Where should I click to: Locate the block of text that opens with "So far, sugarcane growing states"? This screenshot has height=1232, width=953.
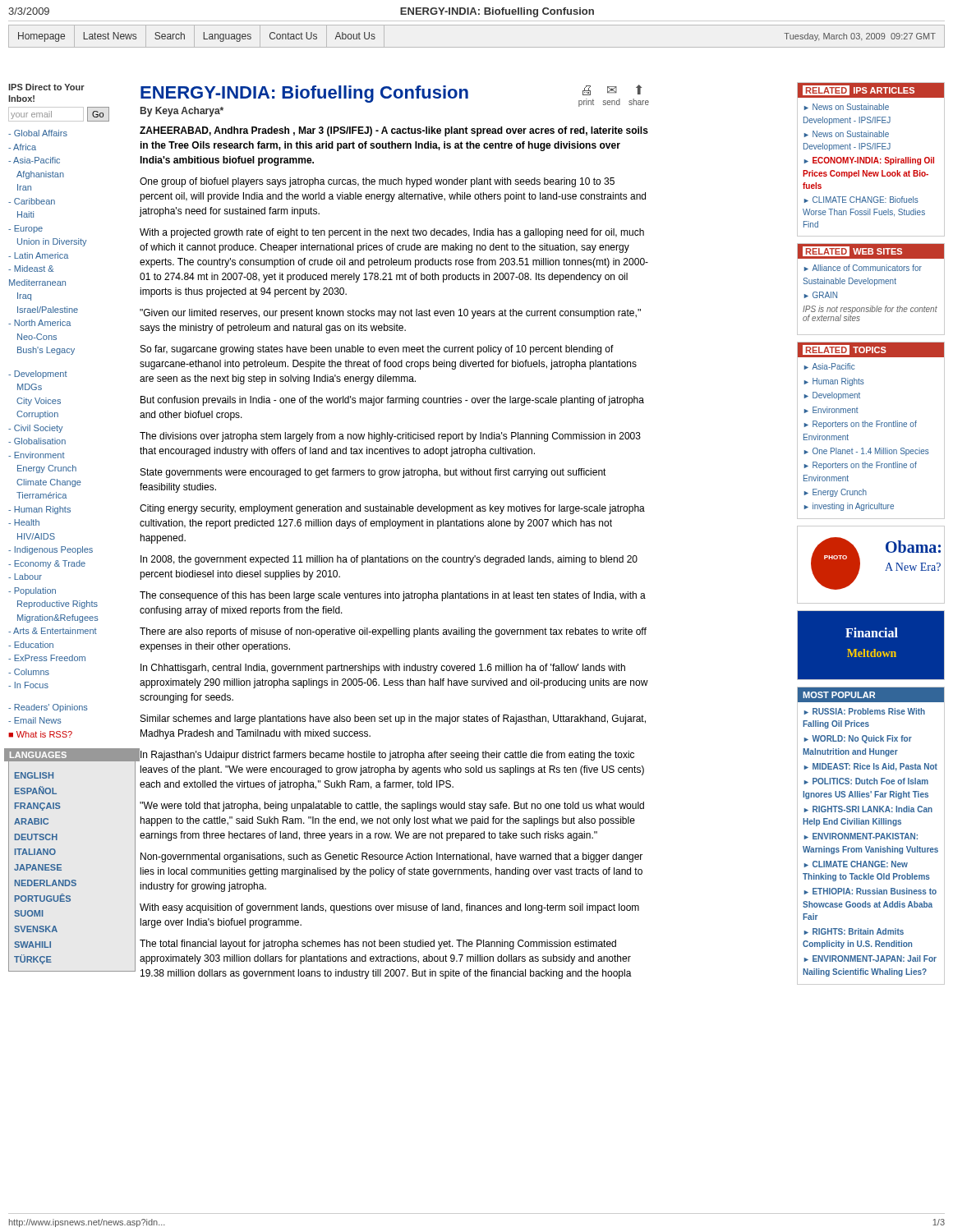pyautogui.click(x=388, y=364)
